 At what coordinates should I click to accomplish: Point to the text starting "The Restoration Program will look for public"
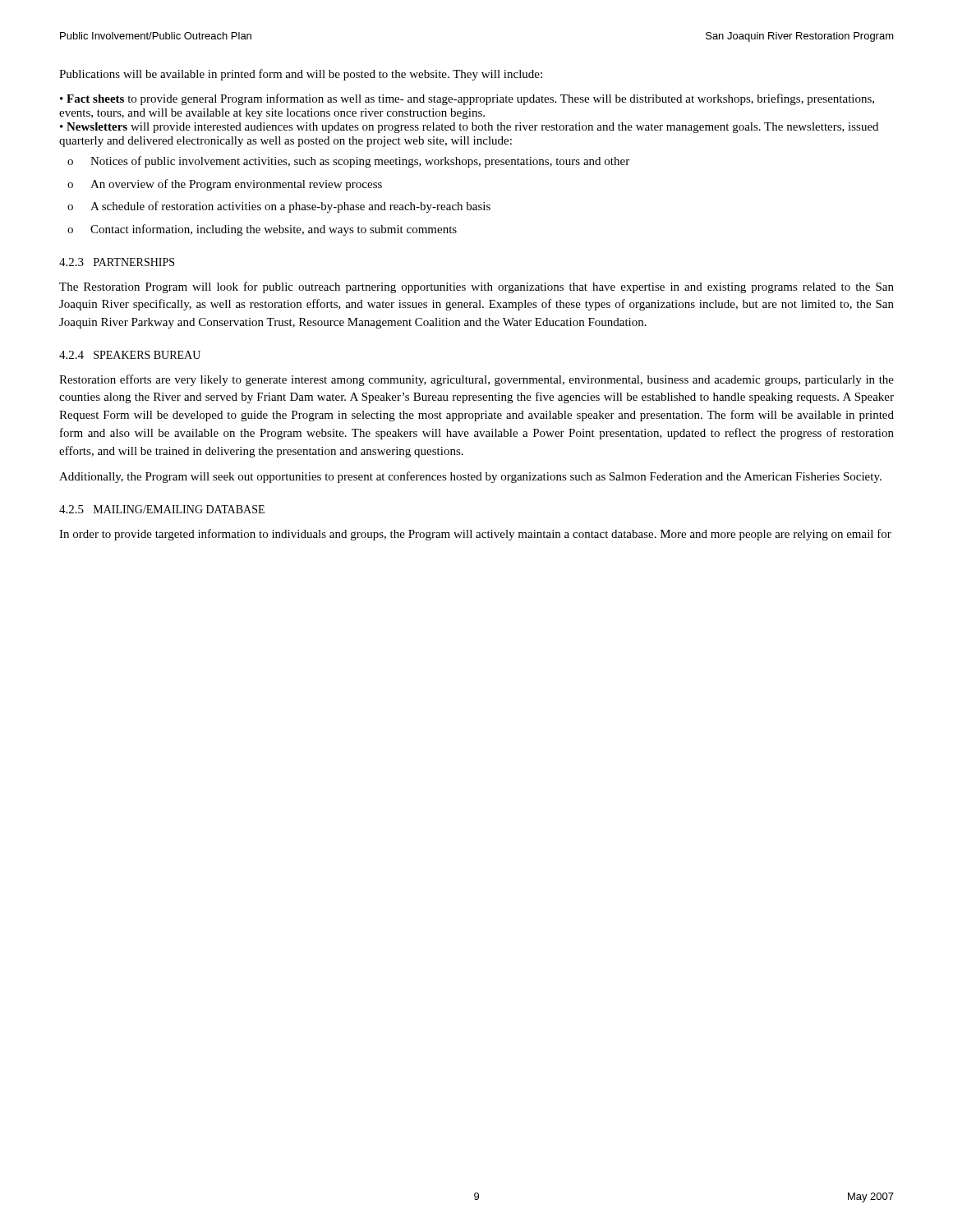tap(476, 305)
